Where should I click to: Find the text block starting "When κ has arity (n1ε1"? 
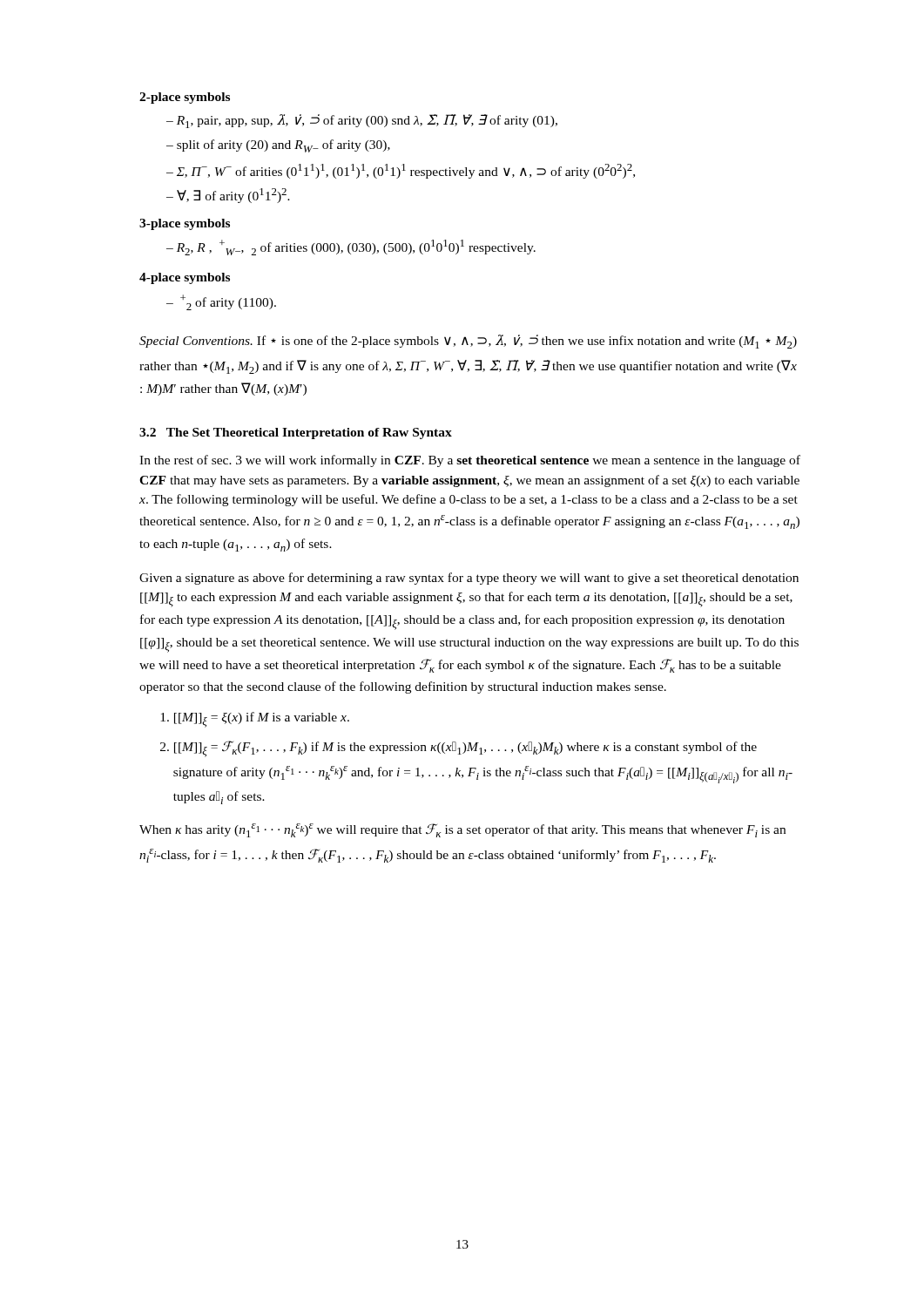tap(463, 842)
